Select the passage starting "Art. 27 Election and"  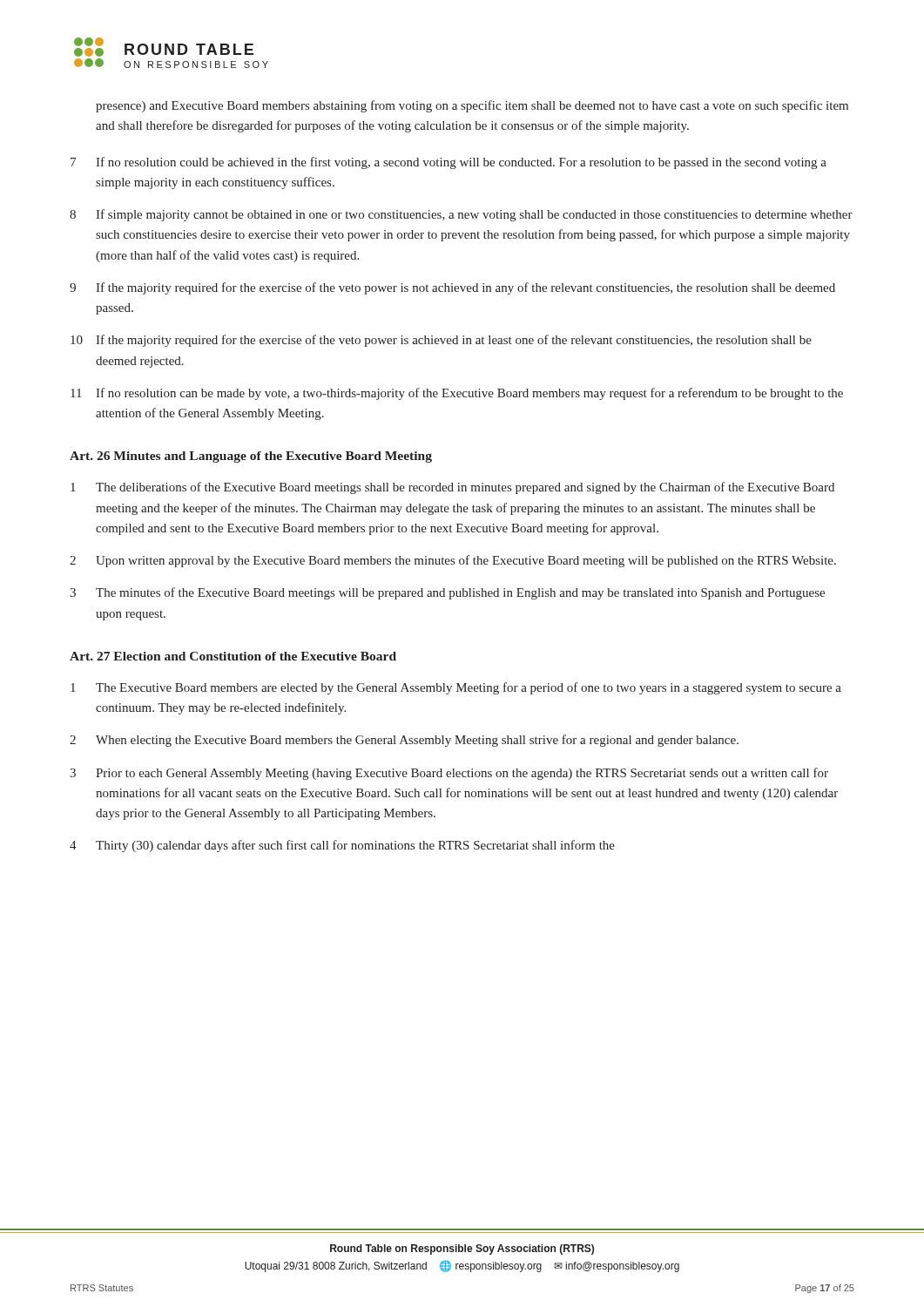coord(233,655)
